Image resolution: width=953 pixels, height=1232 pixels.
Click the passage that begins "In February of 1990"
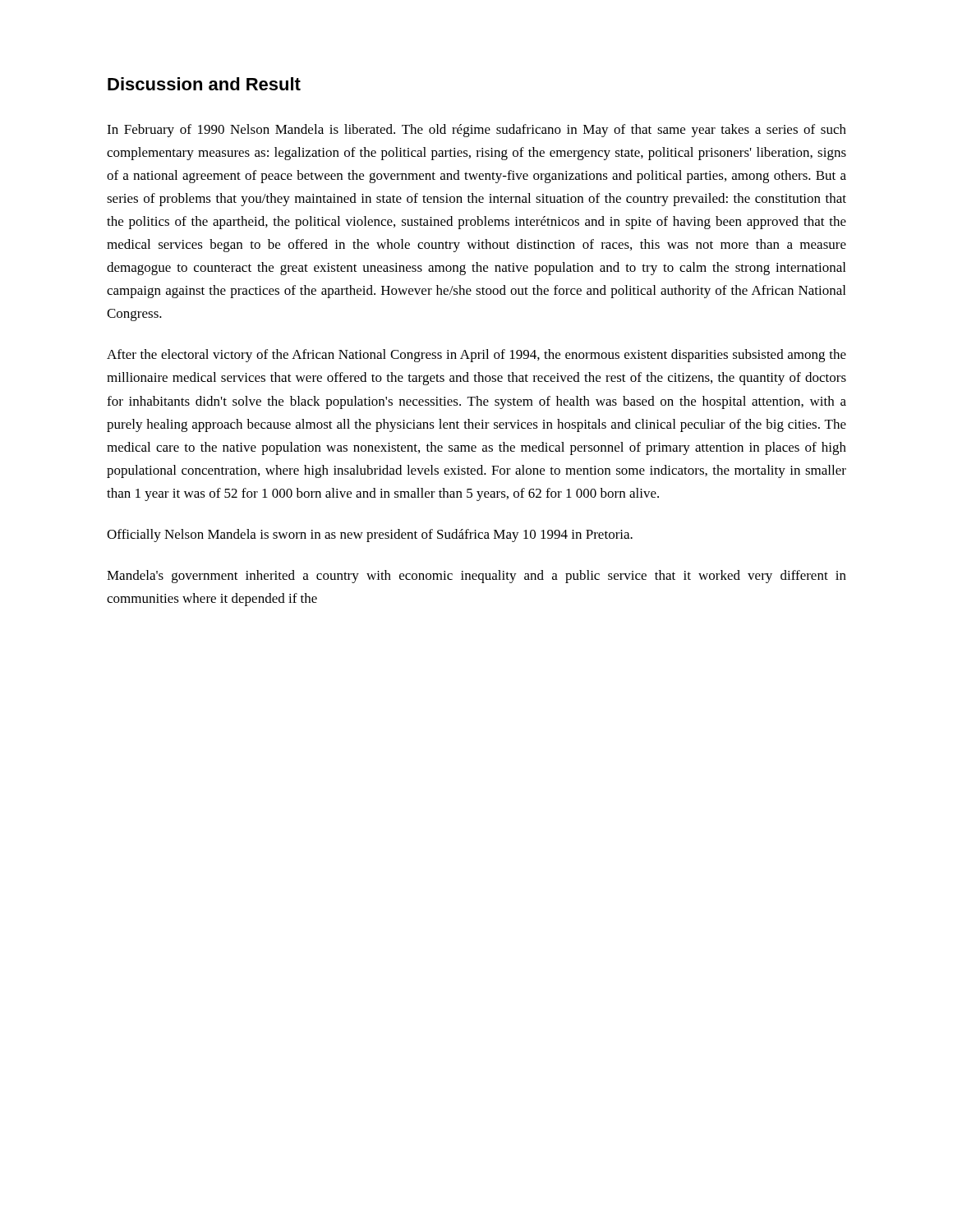(x=476, y=222)
